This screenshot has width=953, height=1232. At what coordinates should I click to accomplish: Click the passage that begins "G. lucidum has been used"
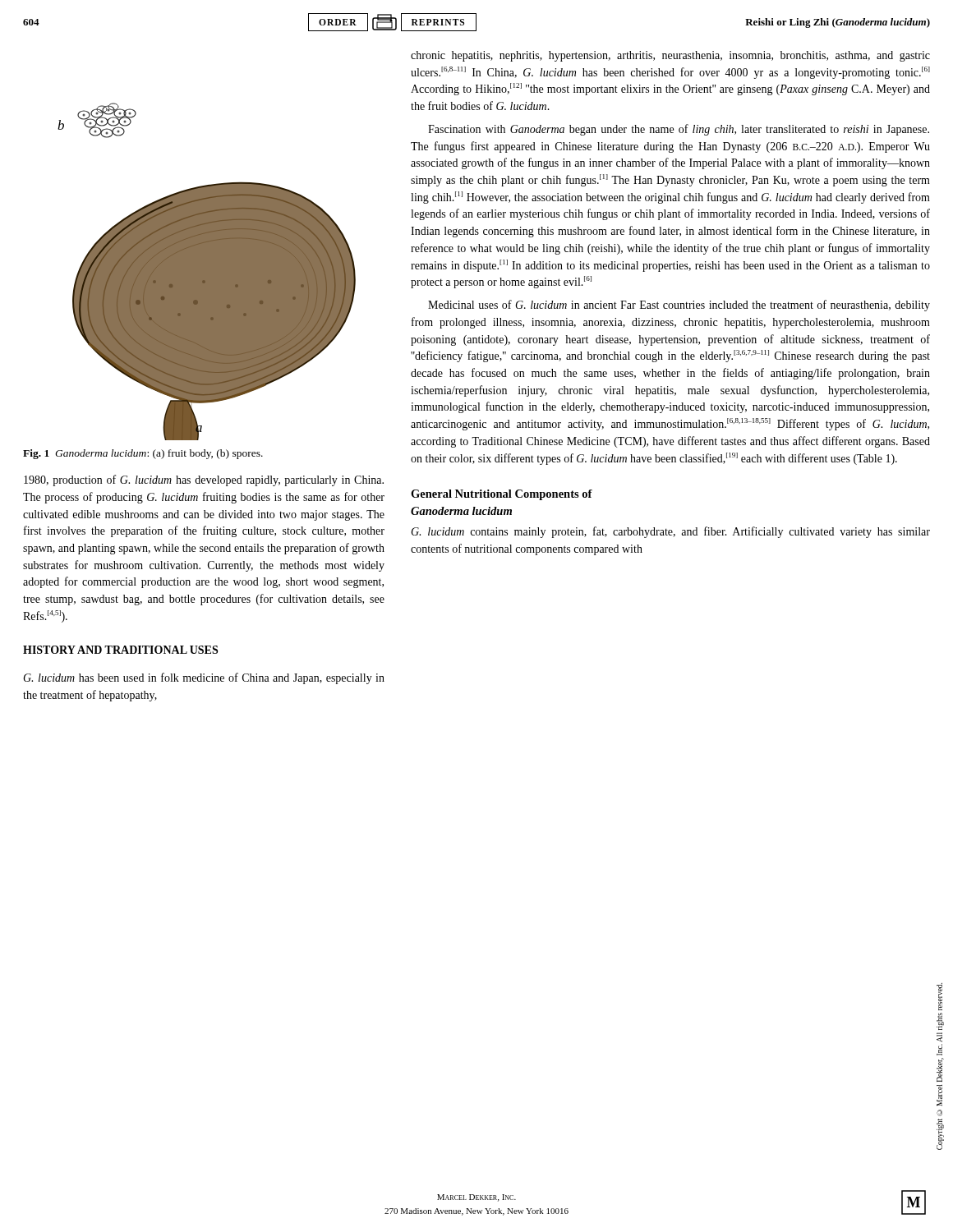coord(204,687)
